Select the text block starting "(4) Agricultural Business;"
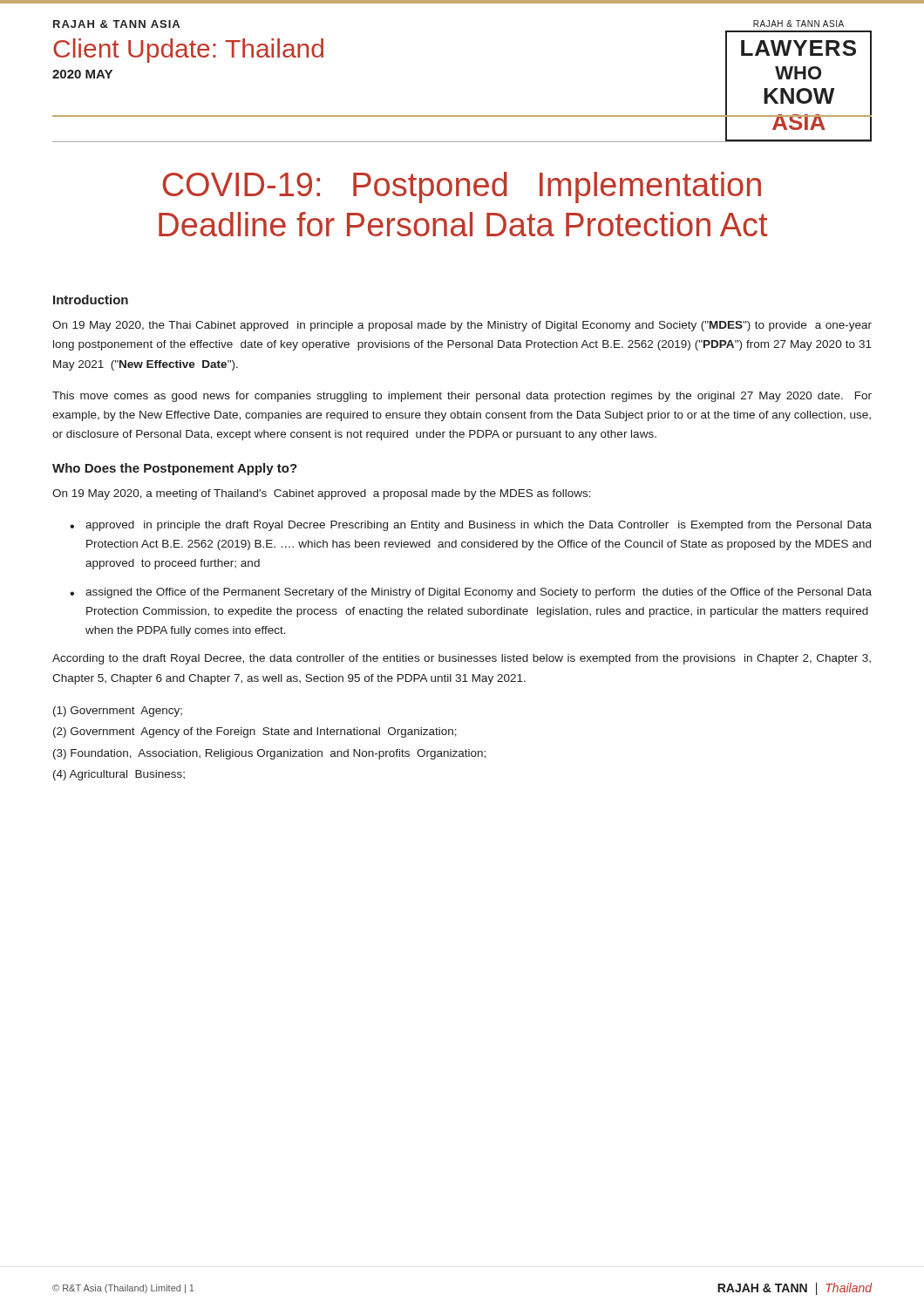The height and width of the screenshot is (1308, 924). tap(119, 774)
